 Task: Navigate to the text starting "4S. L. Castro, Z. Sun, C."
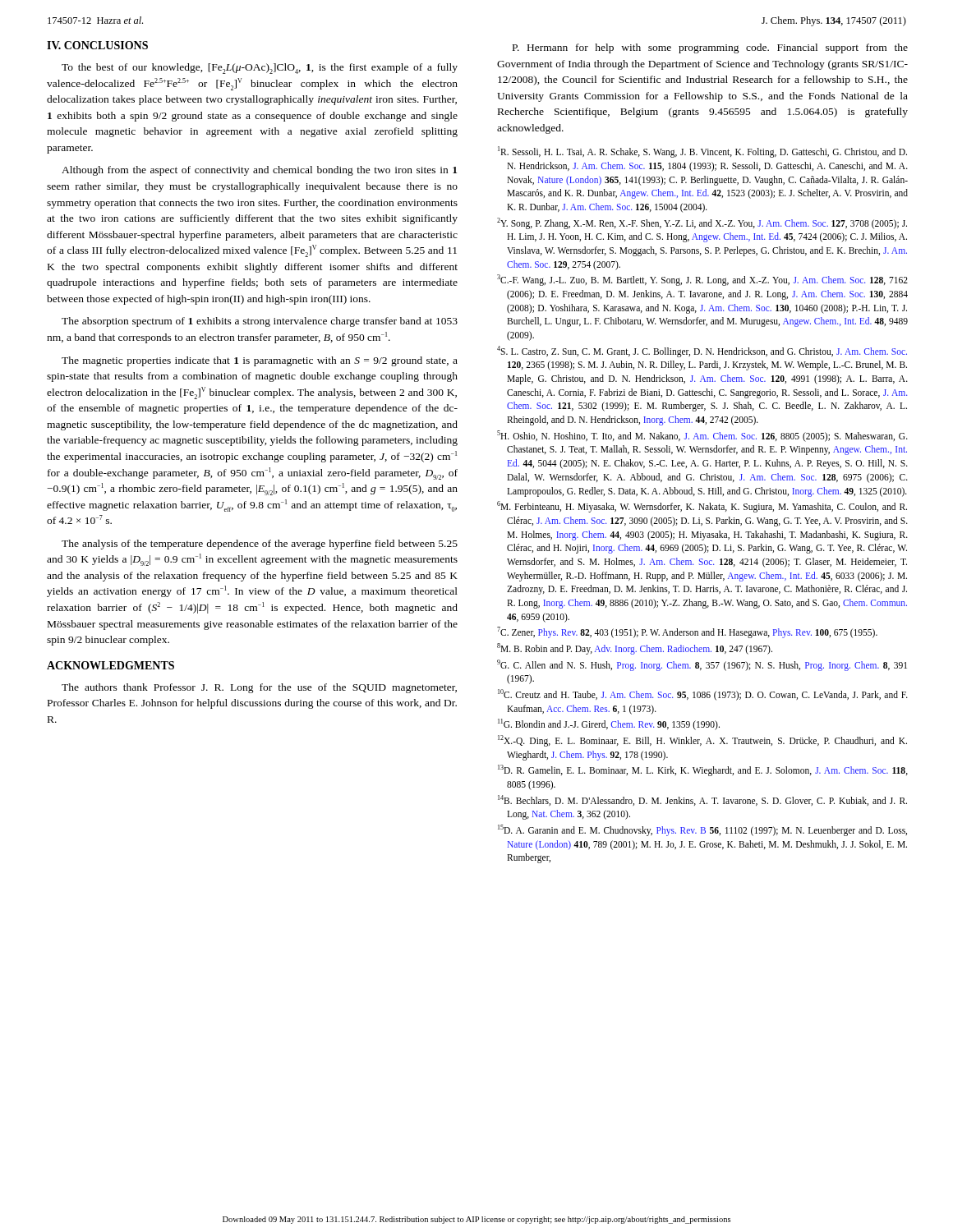pyautogui.click(x=702, y=385)
